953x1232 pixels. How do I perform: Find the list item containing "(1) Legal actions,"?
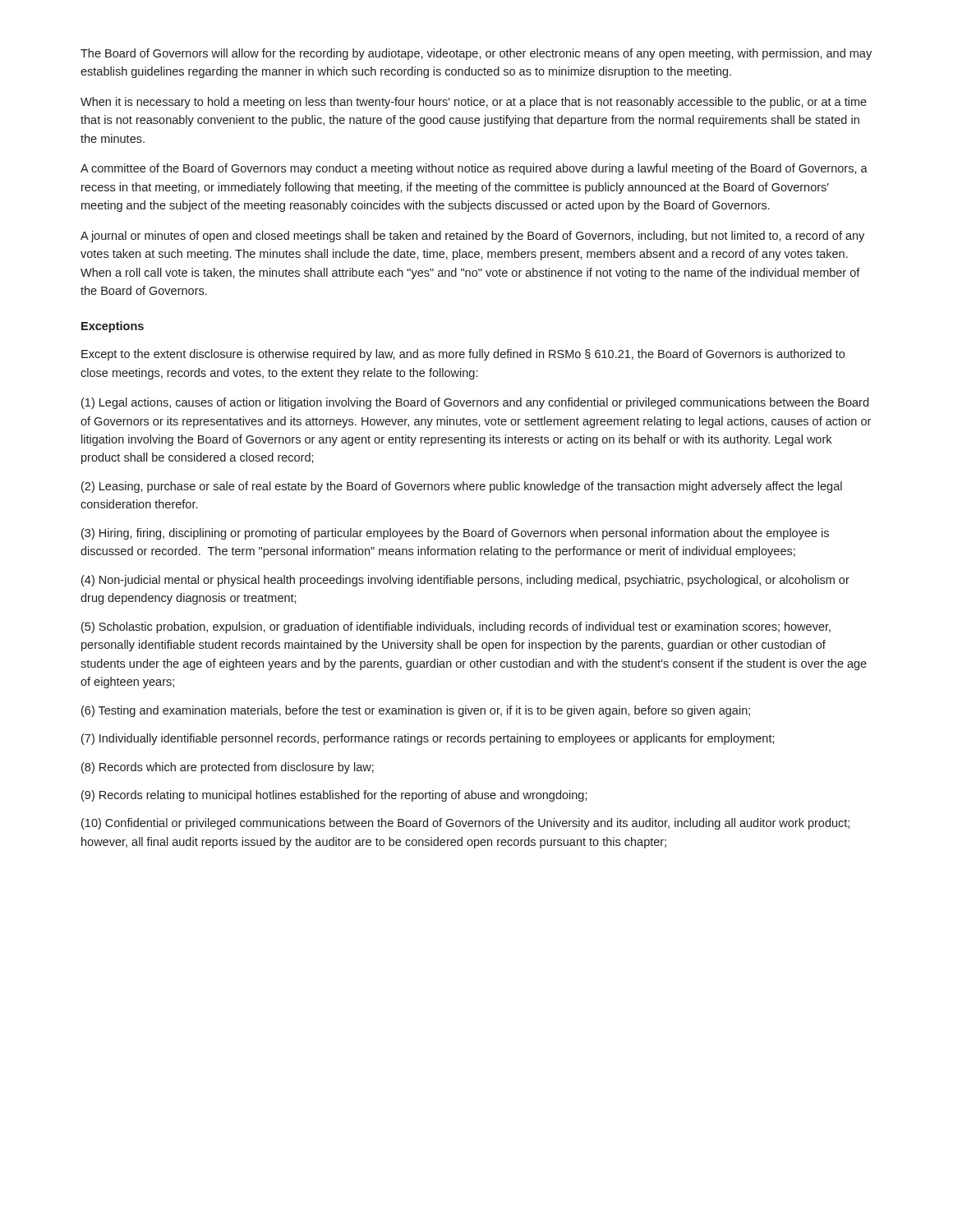coord(476,430)
